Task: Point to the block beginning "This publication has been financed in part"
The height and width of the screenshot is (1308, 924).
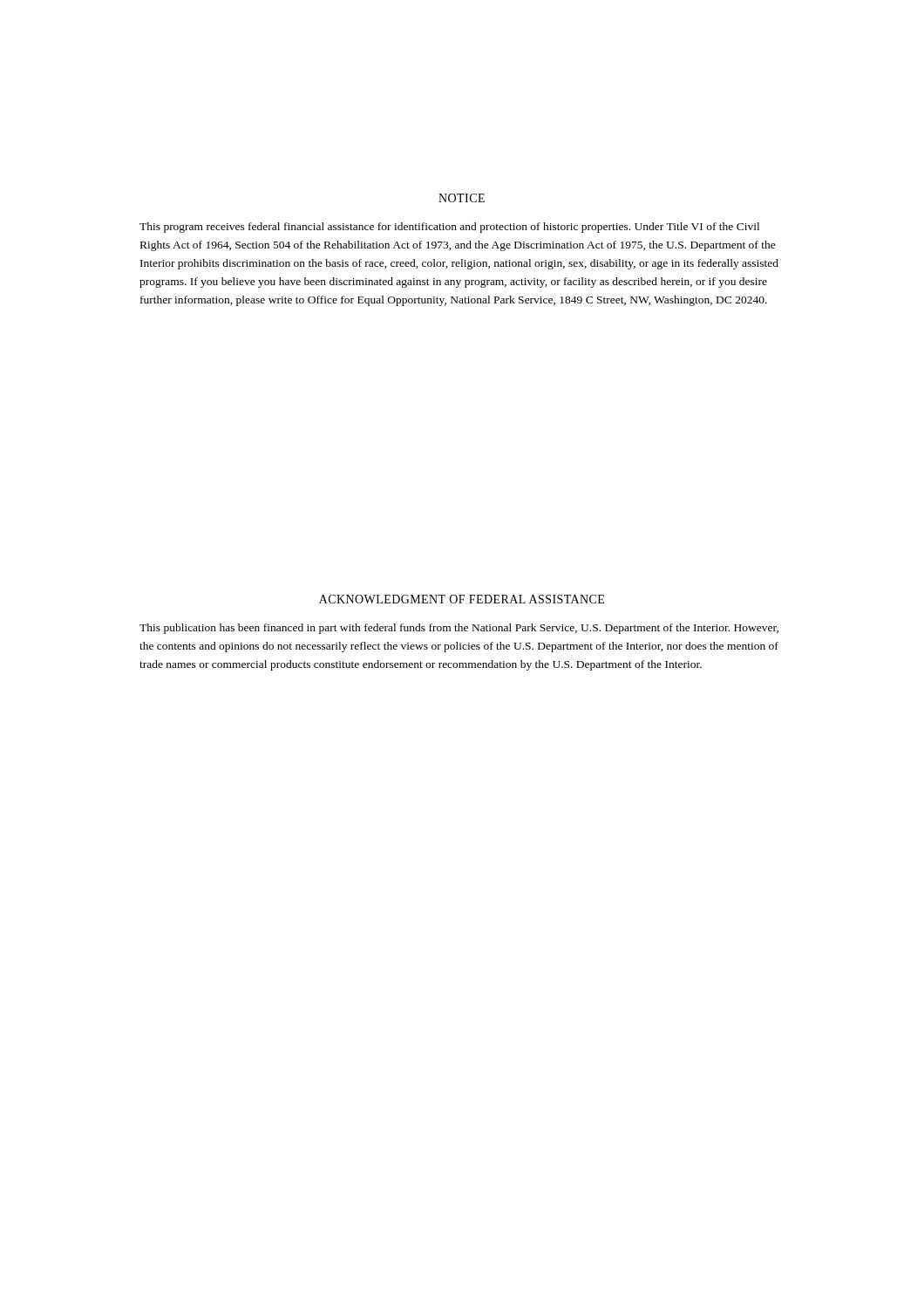Action: [459, 646]
